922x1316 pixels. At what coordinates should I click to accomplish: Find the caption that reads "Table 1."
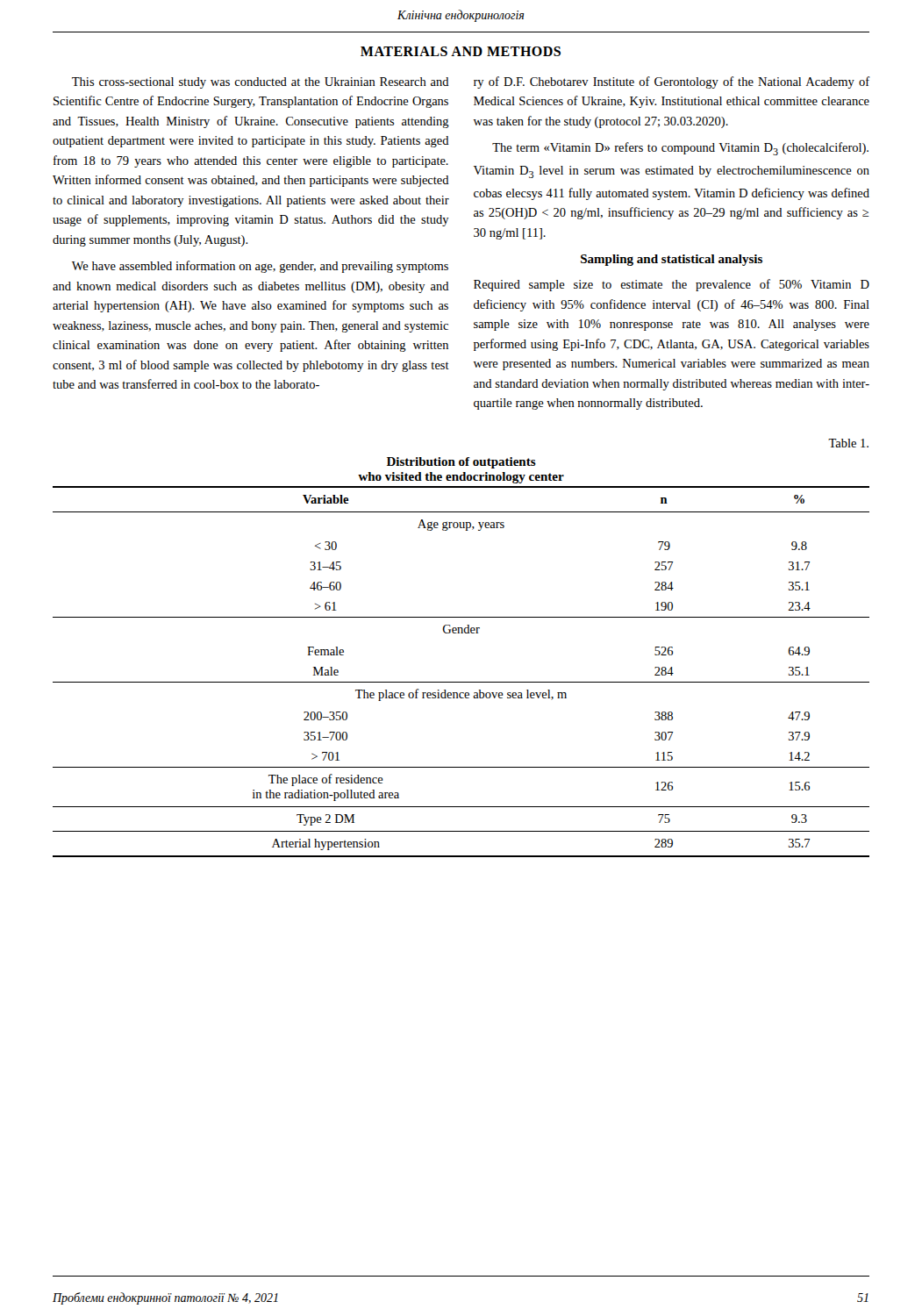[849, 443]
